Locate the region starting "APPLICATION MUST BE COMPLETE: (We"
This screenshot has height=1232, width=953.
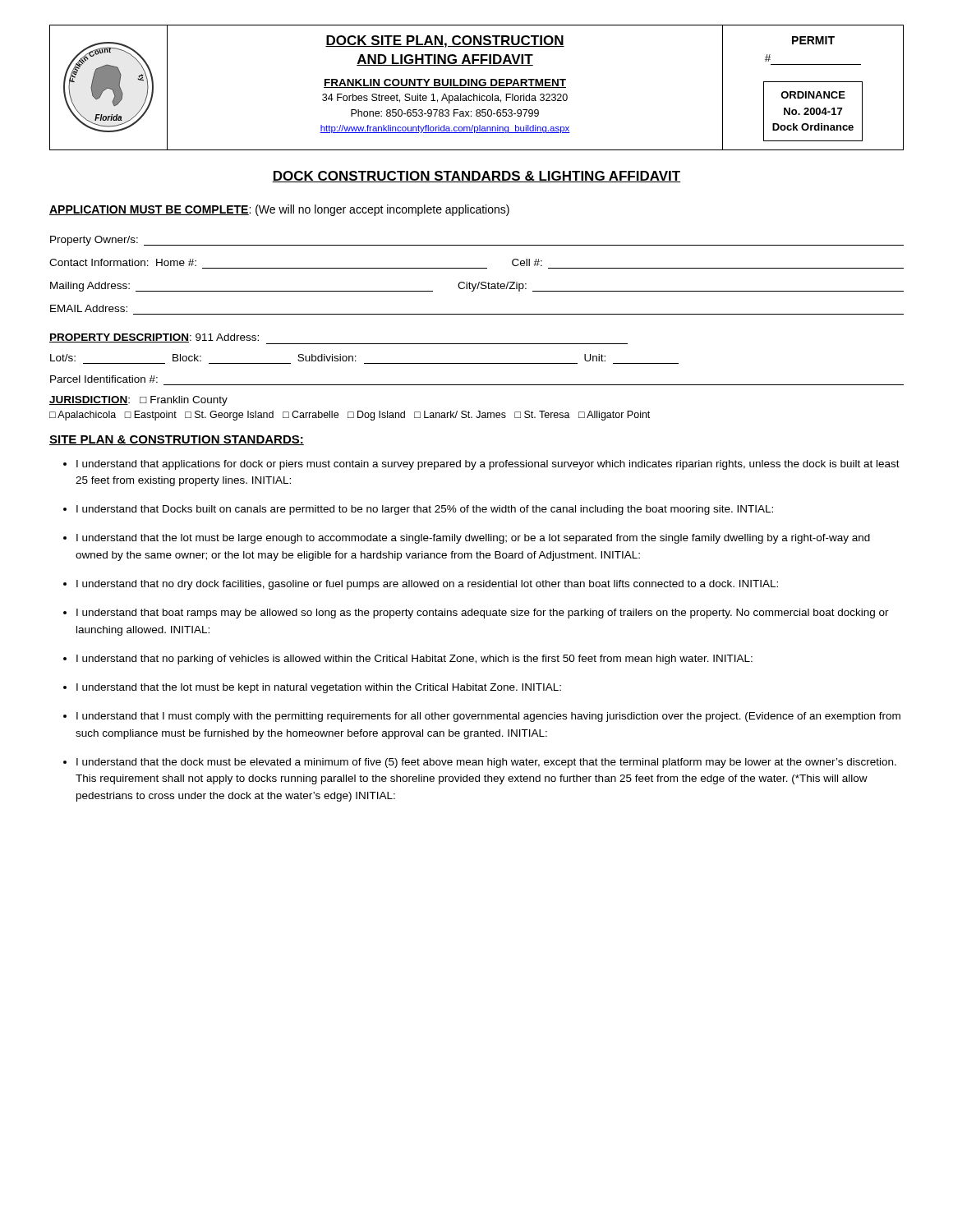click(280, 209)
